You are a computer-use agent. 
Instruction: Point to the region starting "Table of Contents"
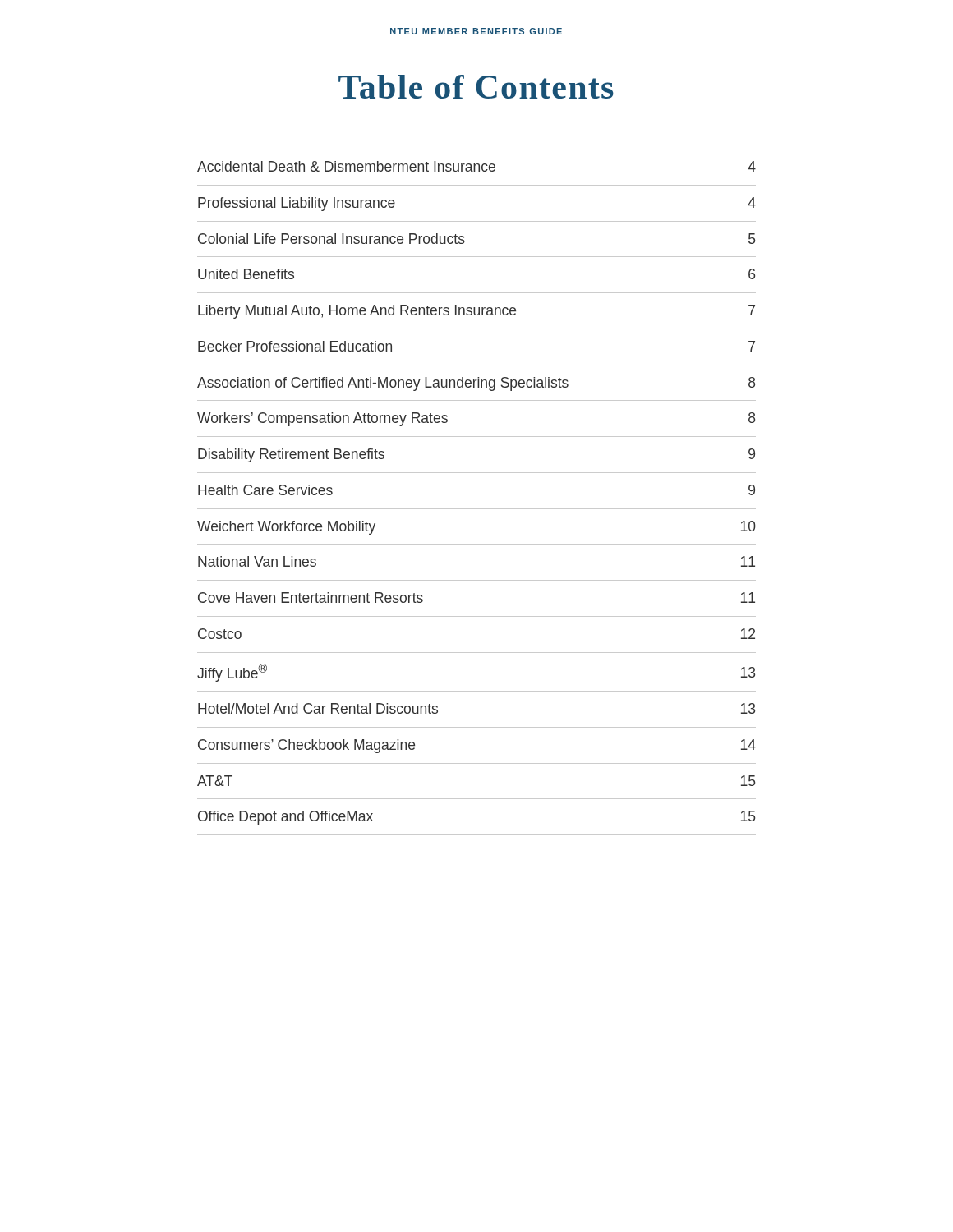click(x=476, y=87)
